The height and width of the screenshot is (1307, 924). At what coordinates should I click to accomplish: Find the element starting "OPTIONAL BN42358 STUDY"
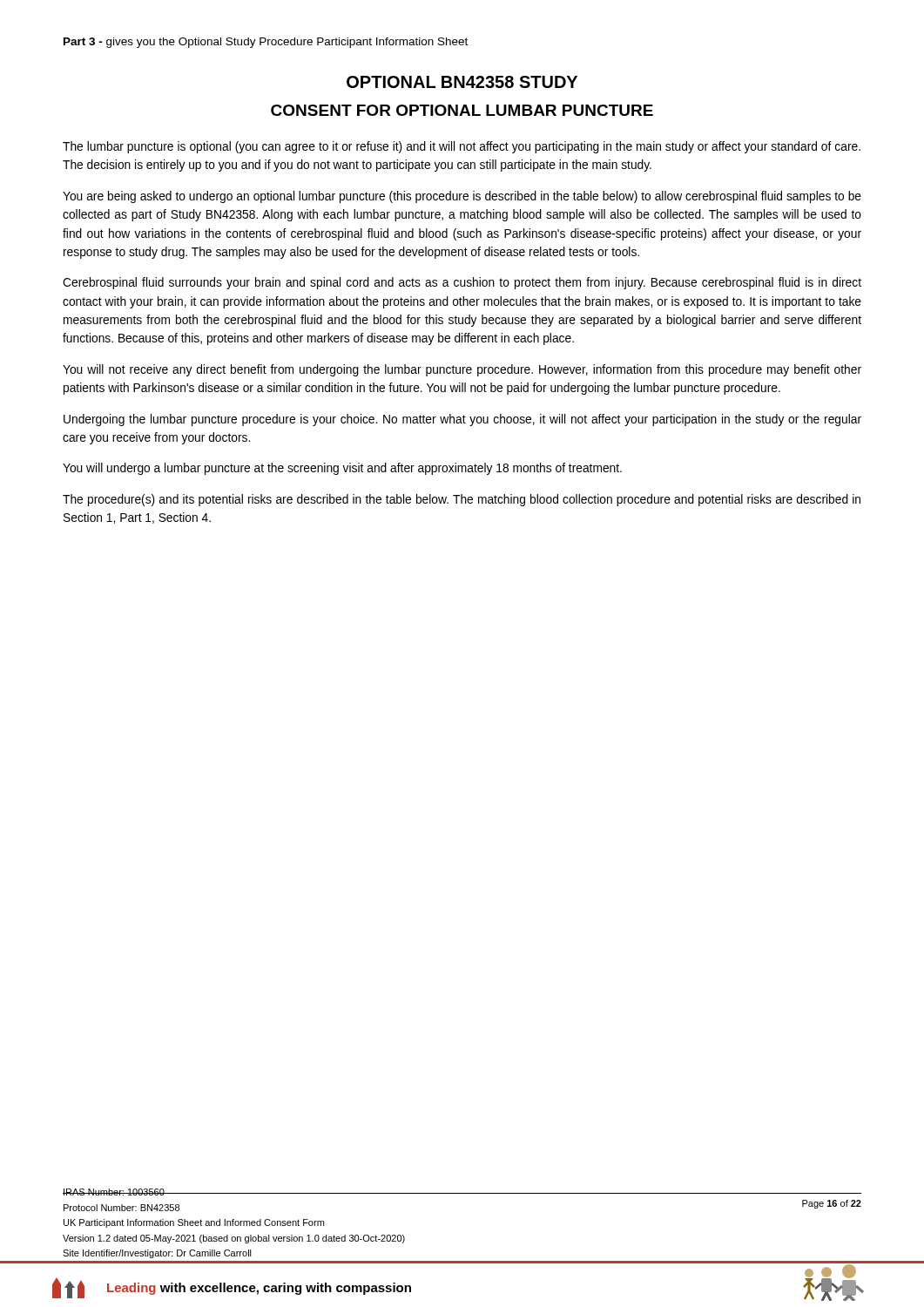coord(462,82)
